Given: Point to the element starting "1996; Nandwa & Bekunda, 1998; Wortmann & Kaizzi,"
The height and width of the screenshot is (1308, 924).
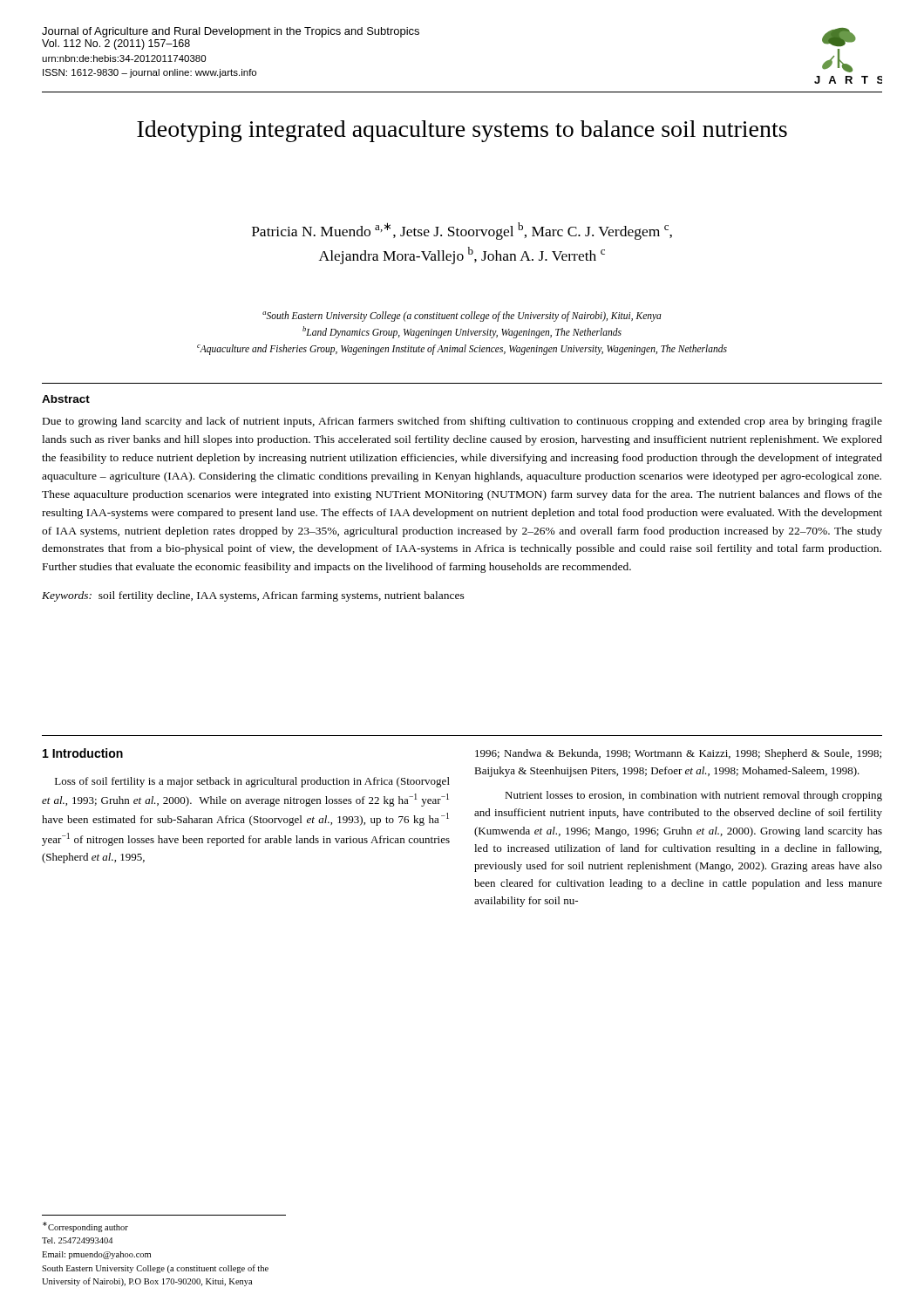Looking at the screenshot, I should tap(678, 827).
